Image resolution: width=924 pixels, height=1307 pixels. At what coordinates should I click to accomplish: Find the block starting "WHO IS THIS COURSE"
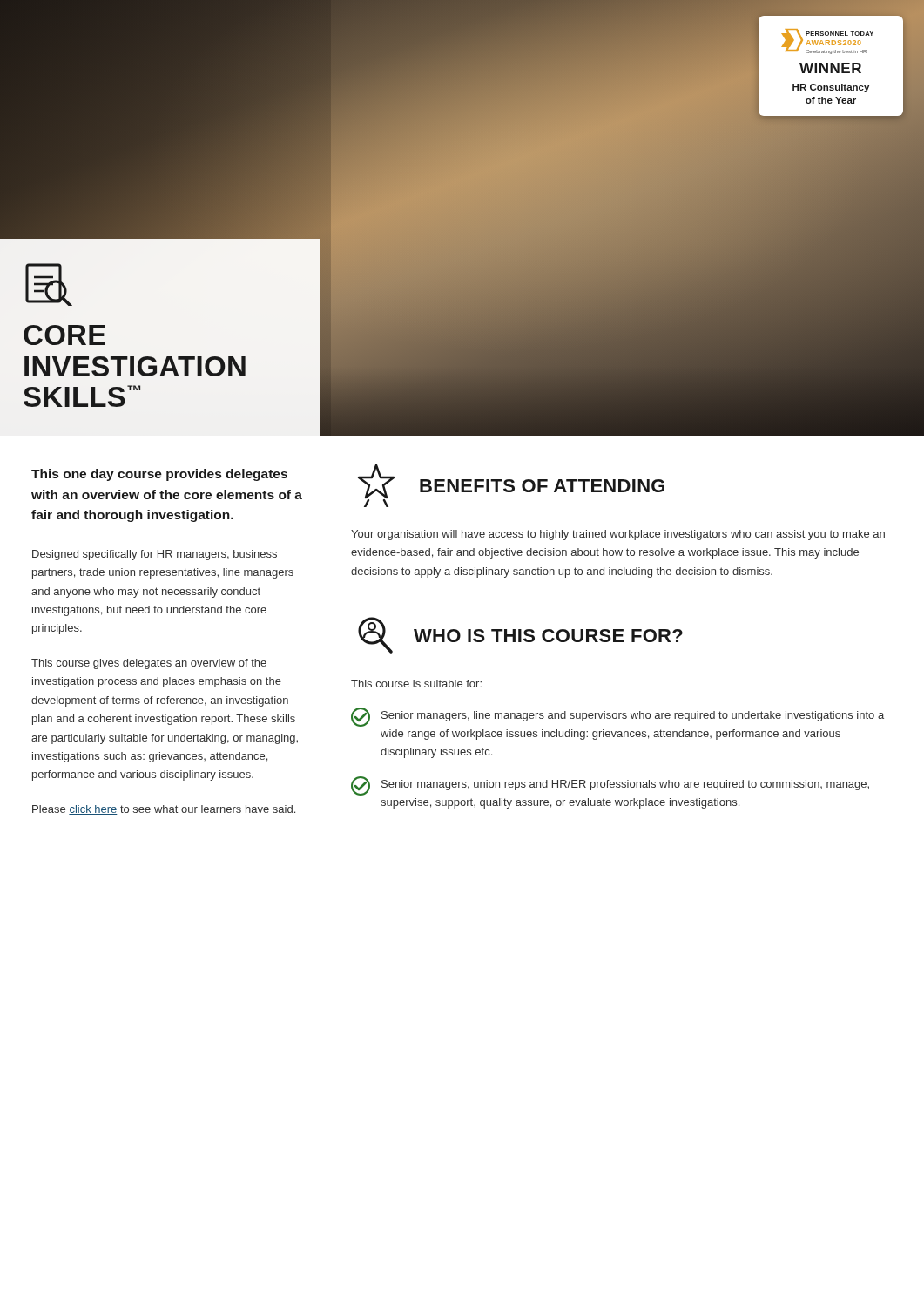pyautogui.click(x=549, y=636)
